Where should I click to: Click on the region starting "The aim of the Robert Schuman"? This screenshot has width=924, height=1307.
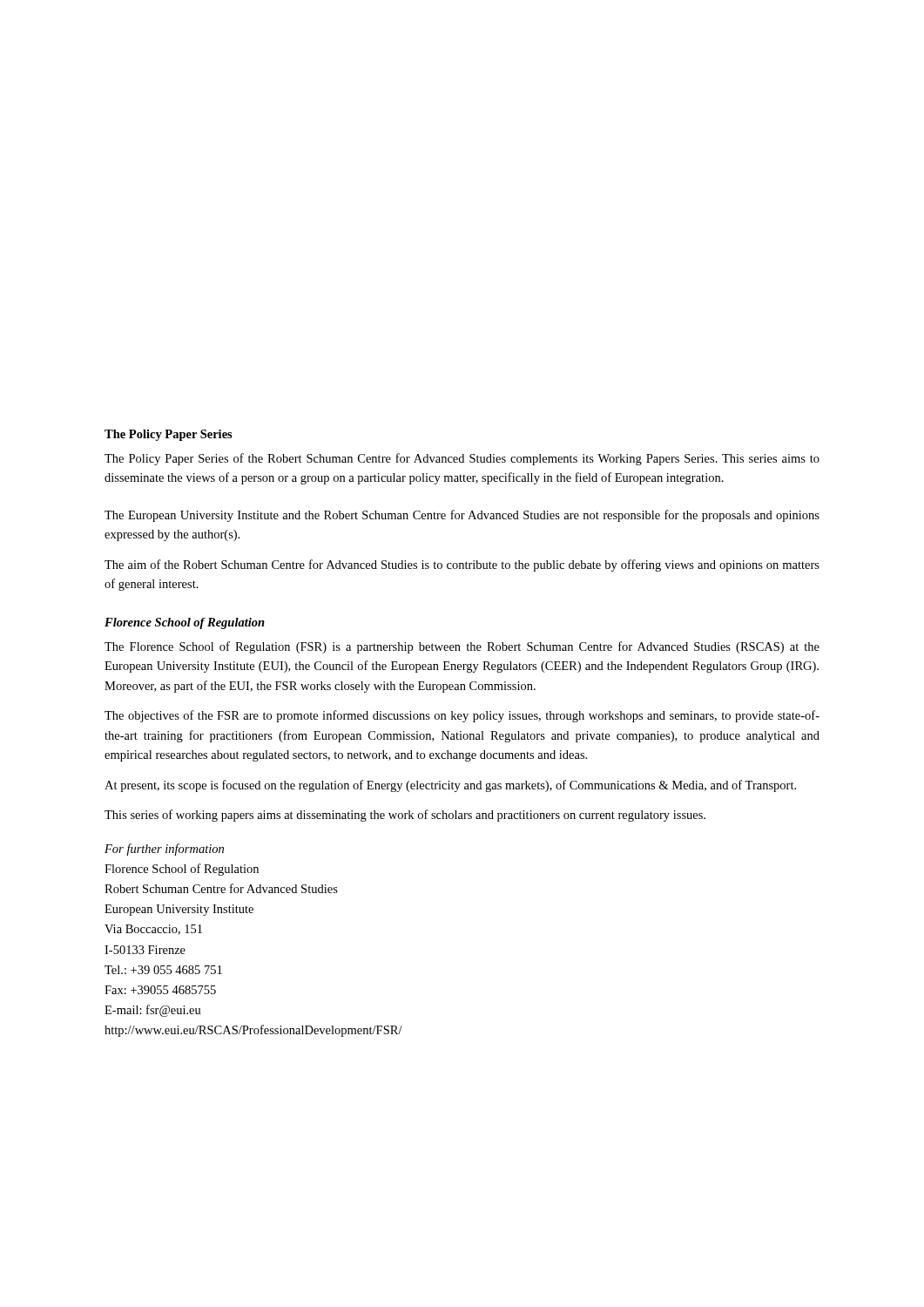(462, 574)
